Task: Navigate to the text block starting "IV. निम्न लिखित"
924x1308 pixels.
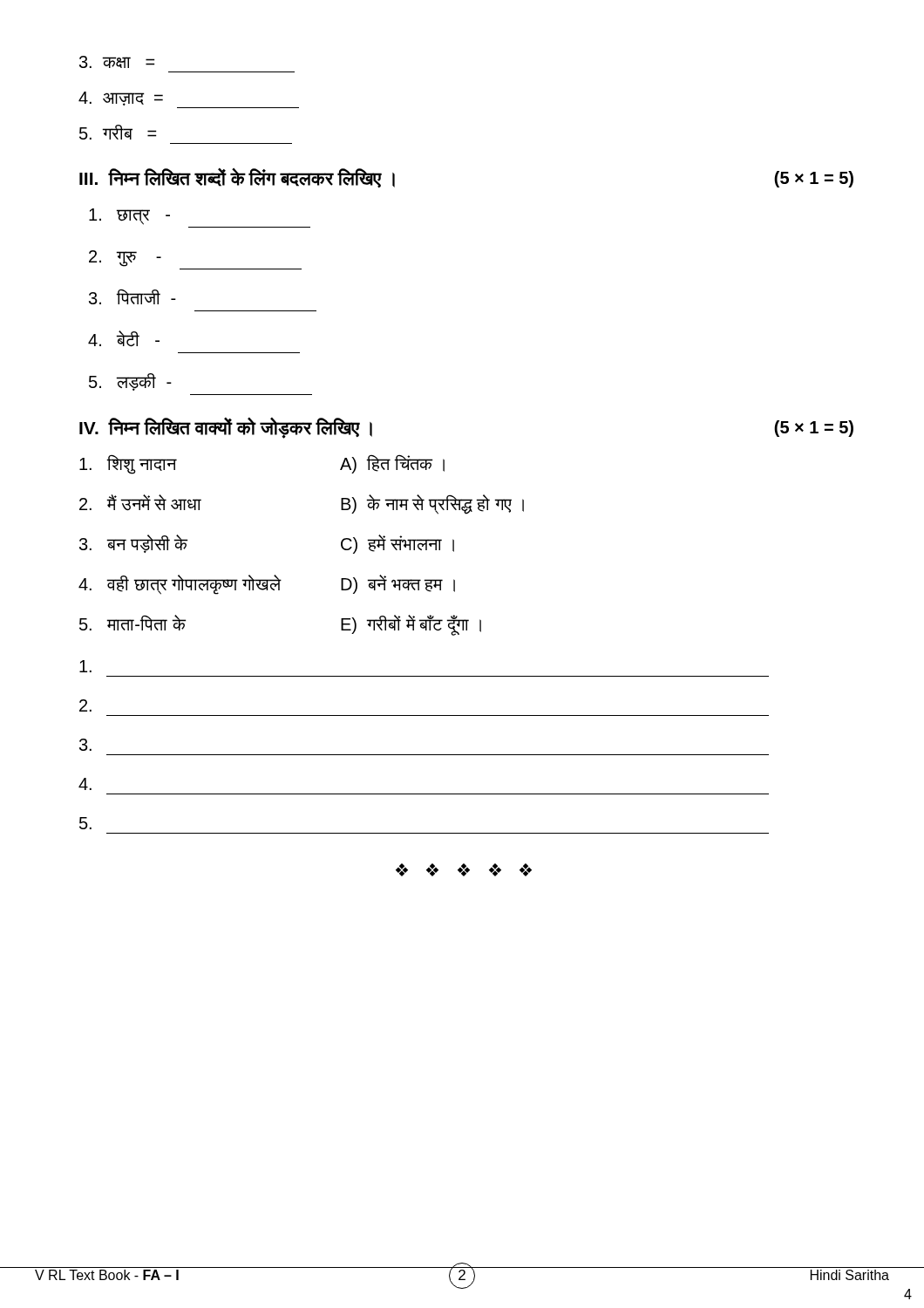Action: coord(213,428)
